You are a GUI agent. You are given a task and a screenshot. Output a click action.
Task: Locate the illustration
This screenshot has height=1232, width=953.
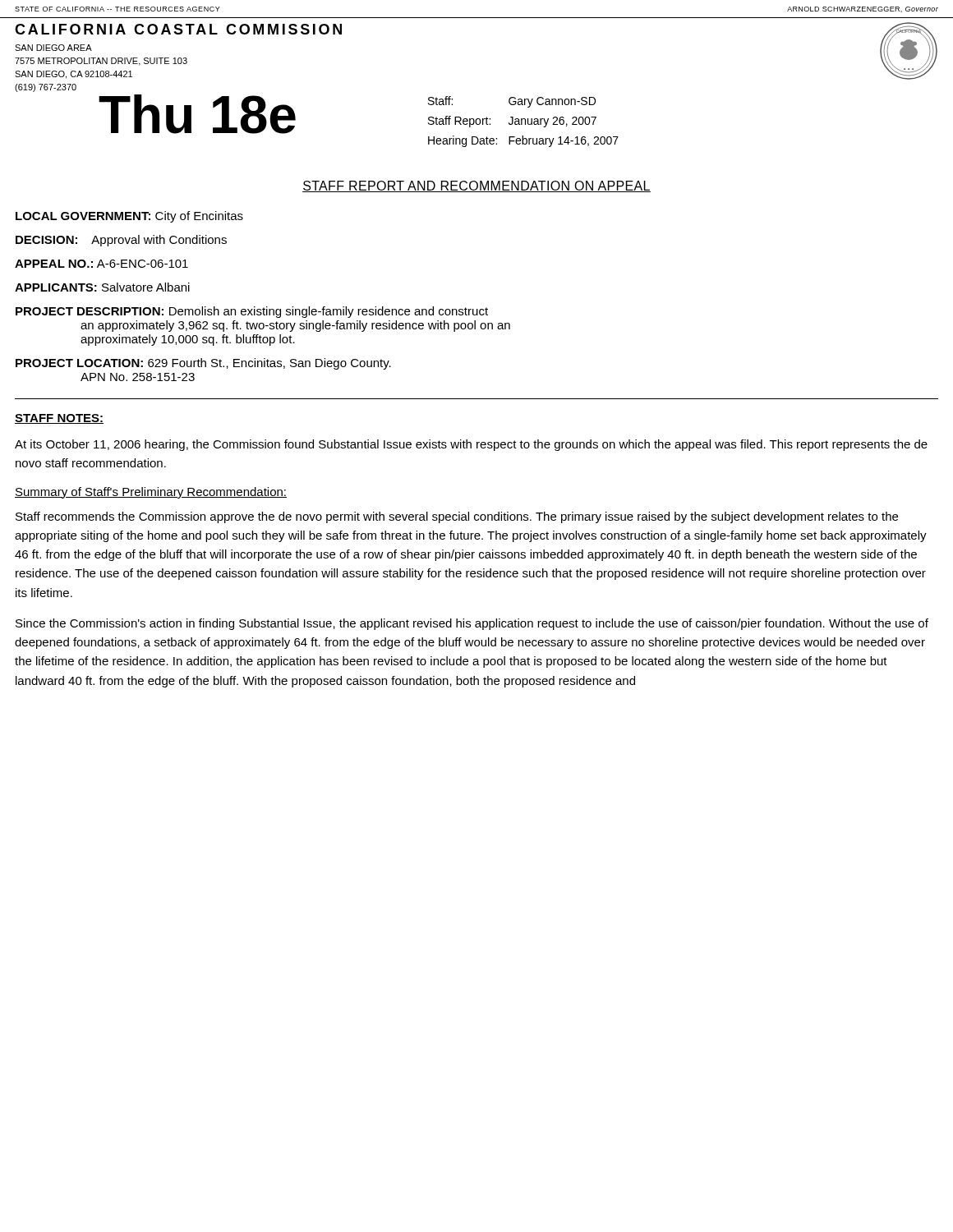coord(909,51)
